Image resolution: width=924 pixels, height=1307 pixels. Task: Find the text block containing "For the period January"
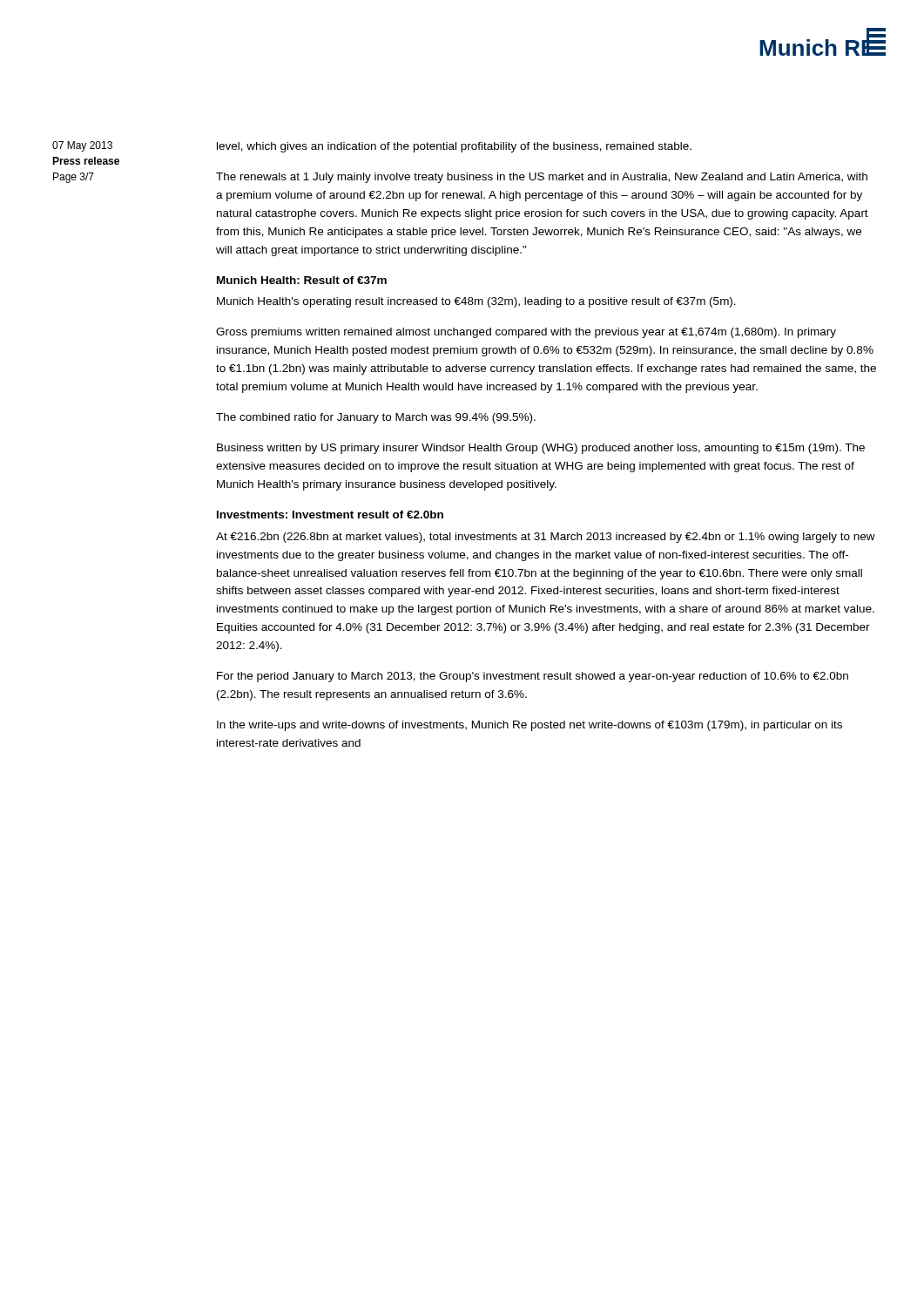click(547, 686)
